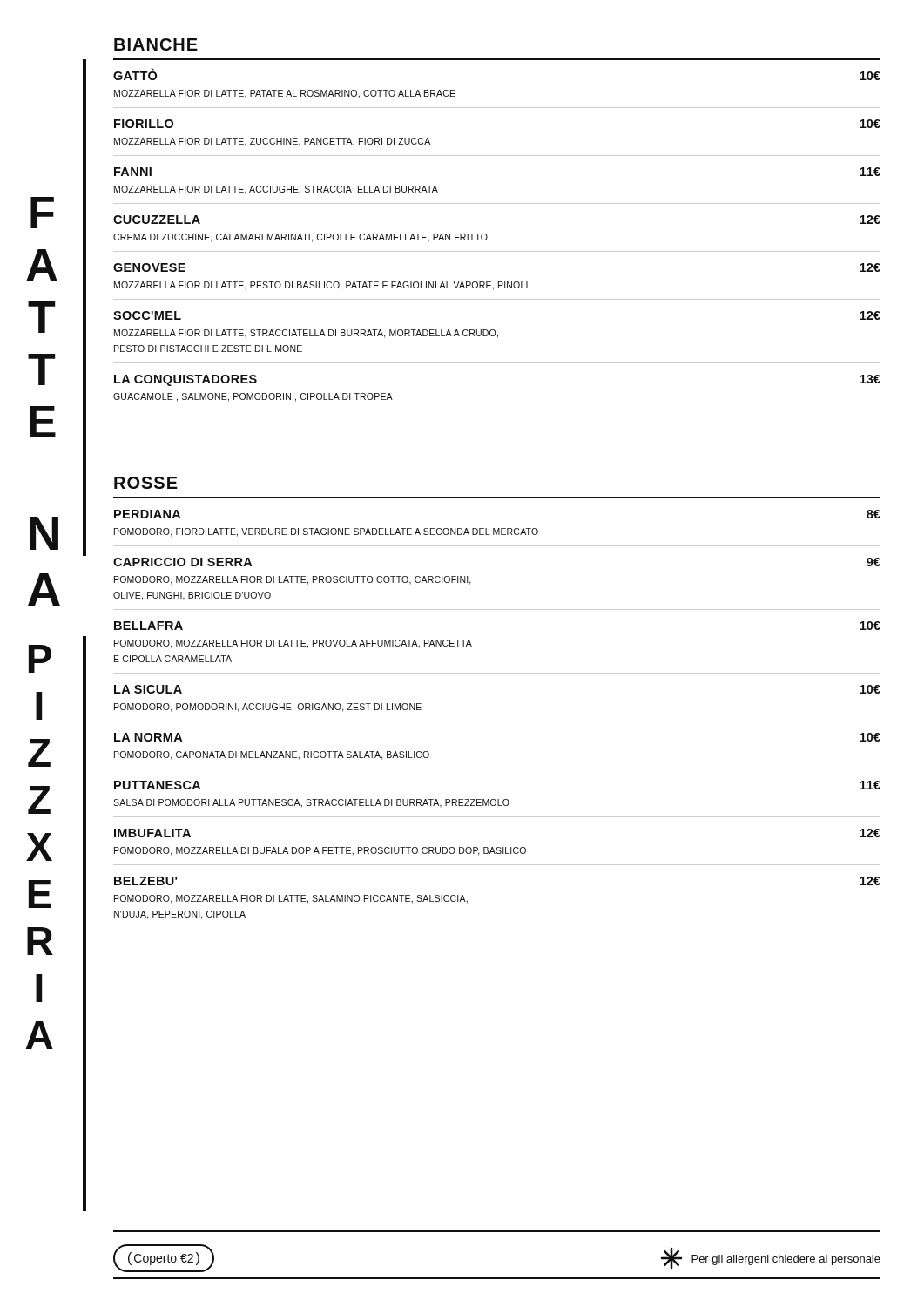Viewport: 924px width, 1307px height.
Task: Point to the text block starting "CAPRICCIO DI SERRA POMODORO, MOZZARELLA FIOR DI LATTE,"
Action: pyautogui.click(x=179, y=562)
